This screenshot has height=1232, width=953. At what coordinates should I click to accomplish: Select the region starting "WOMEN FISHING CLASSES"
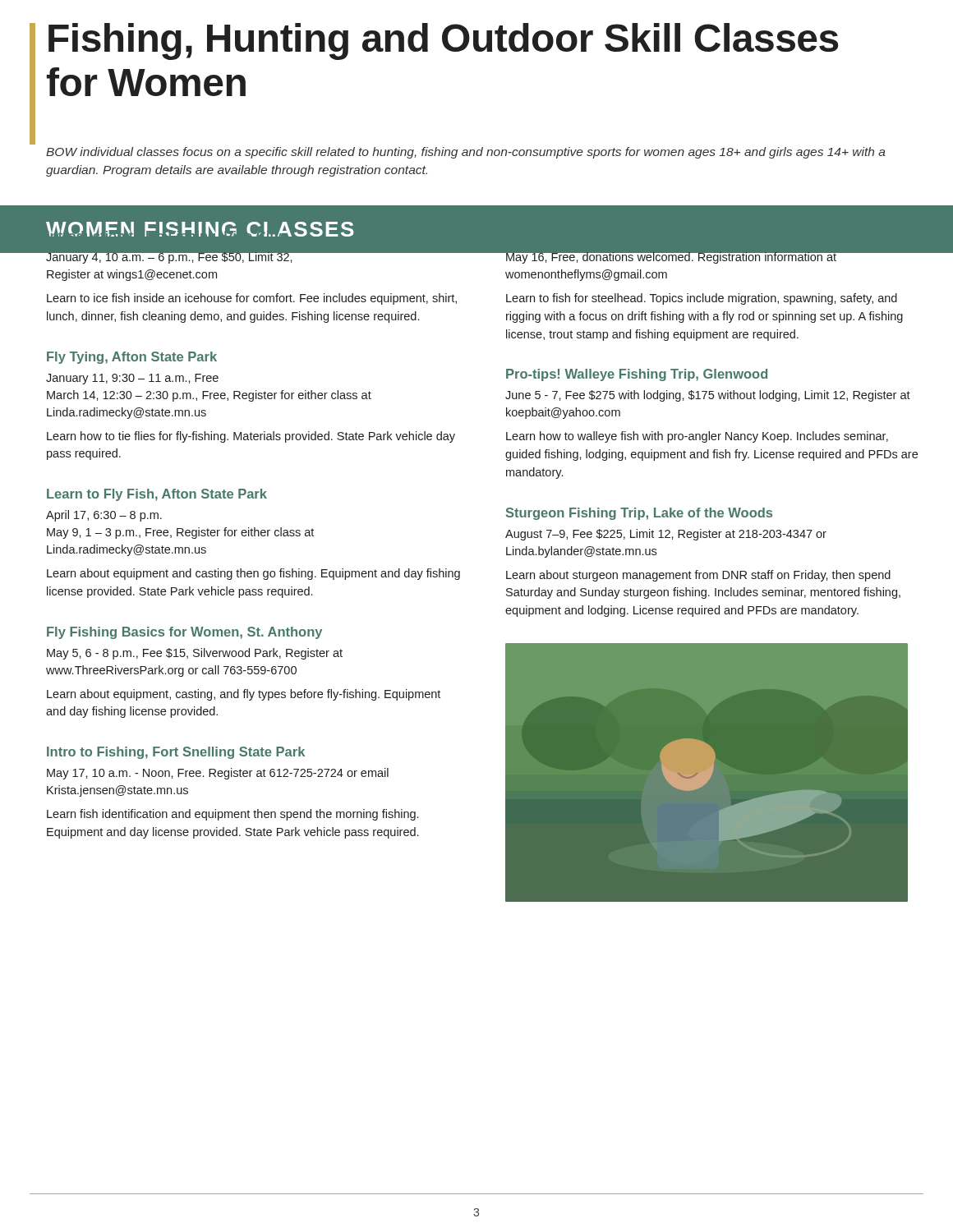coord(201,229)
